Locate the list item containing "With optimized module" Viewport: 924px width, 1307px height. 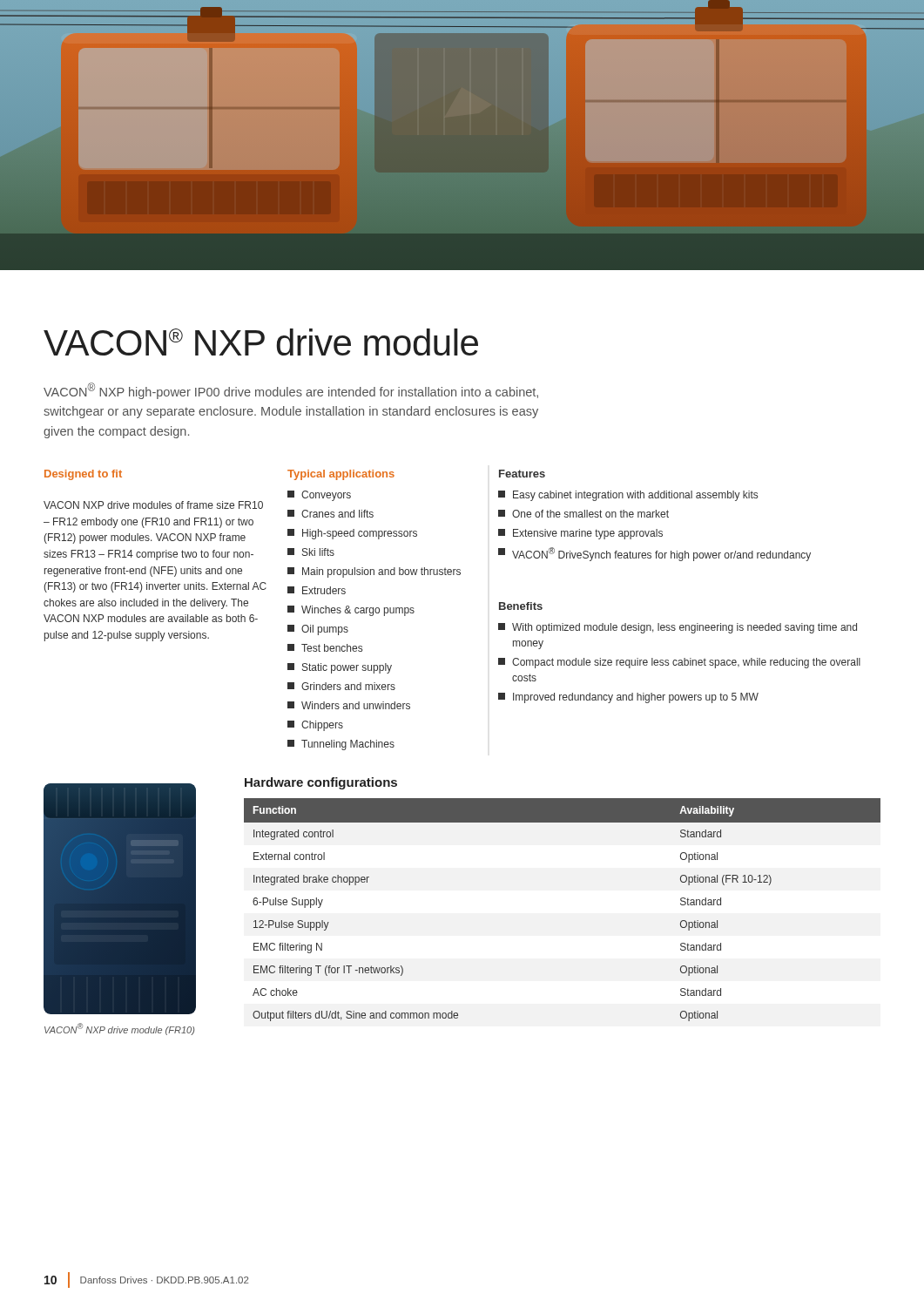point(689,635)
